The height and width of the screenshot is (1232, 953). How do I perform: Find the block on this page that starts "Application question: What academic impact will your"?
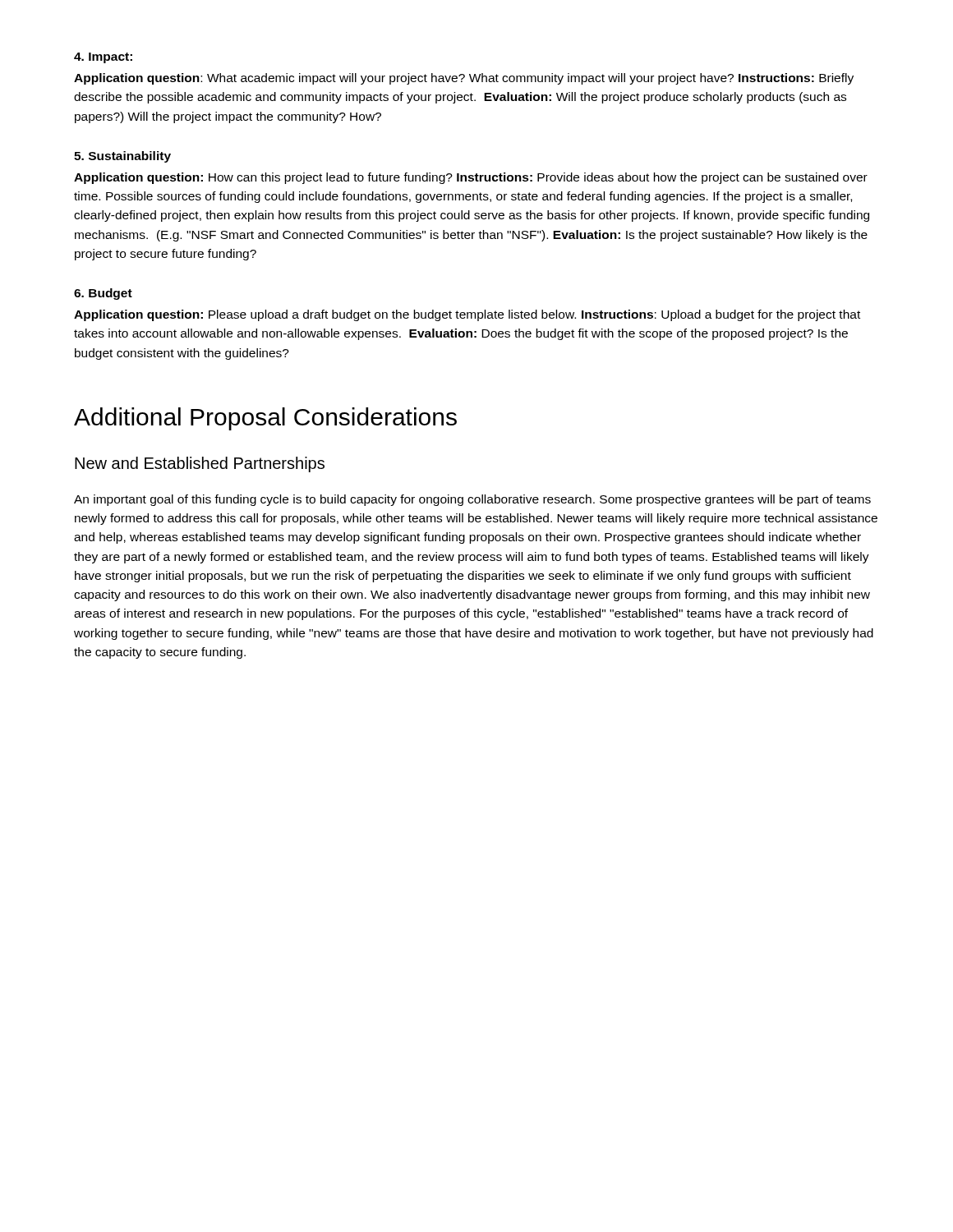[x=464, y=97]
